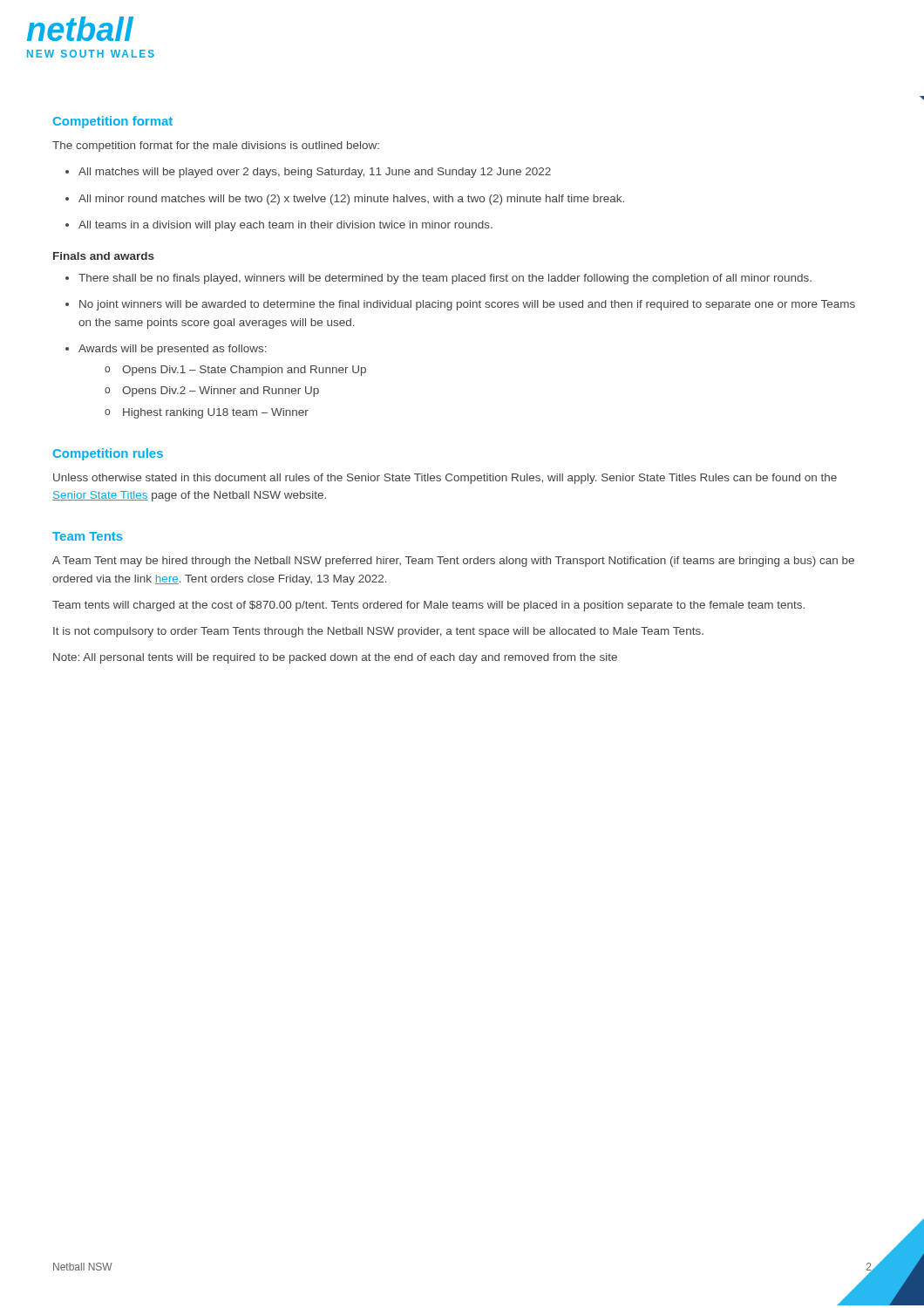Select the element starting "Team tents will charged at the cost of"
The image size is (924, 1308).
click(x=462, y=605)
